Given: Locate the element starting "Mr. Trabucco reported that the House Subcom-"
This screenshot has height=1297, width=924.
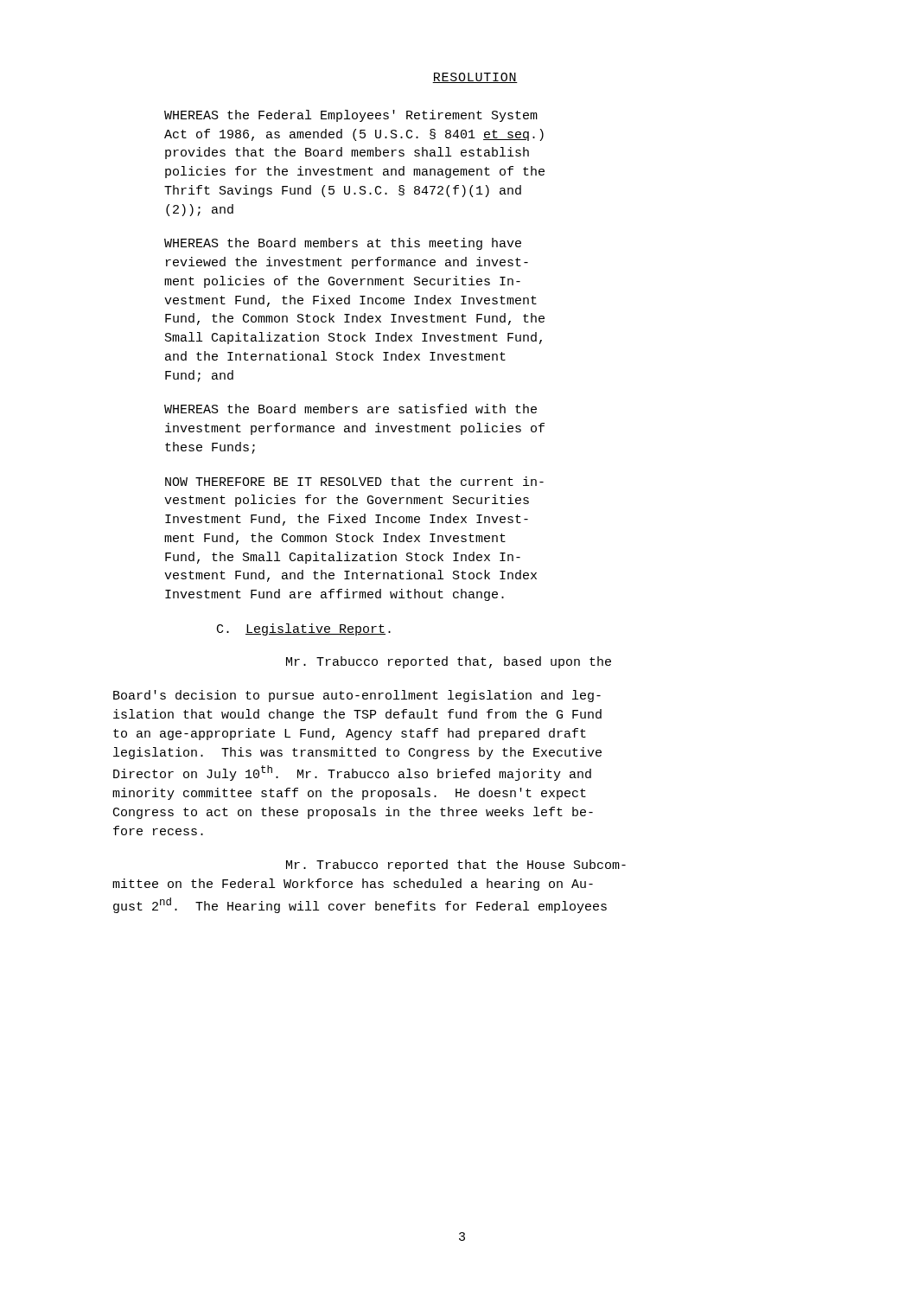Looking at the screenshot, I should 456,866.
